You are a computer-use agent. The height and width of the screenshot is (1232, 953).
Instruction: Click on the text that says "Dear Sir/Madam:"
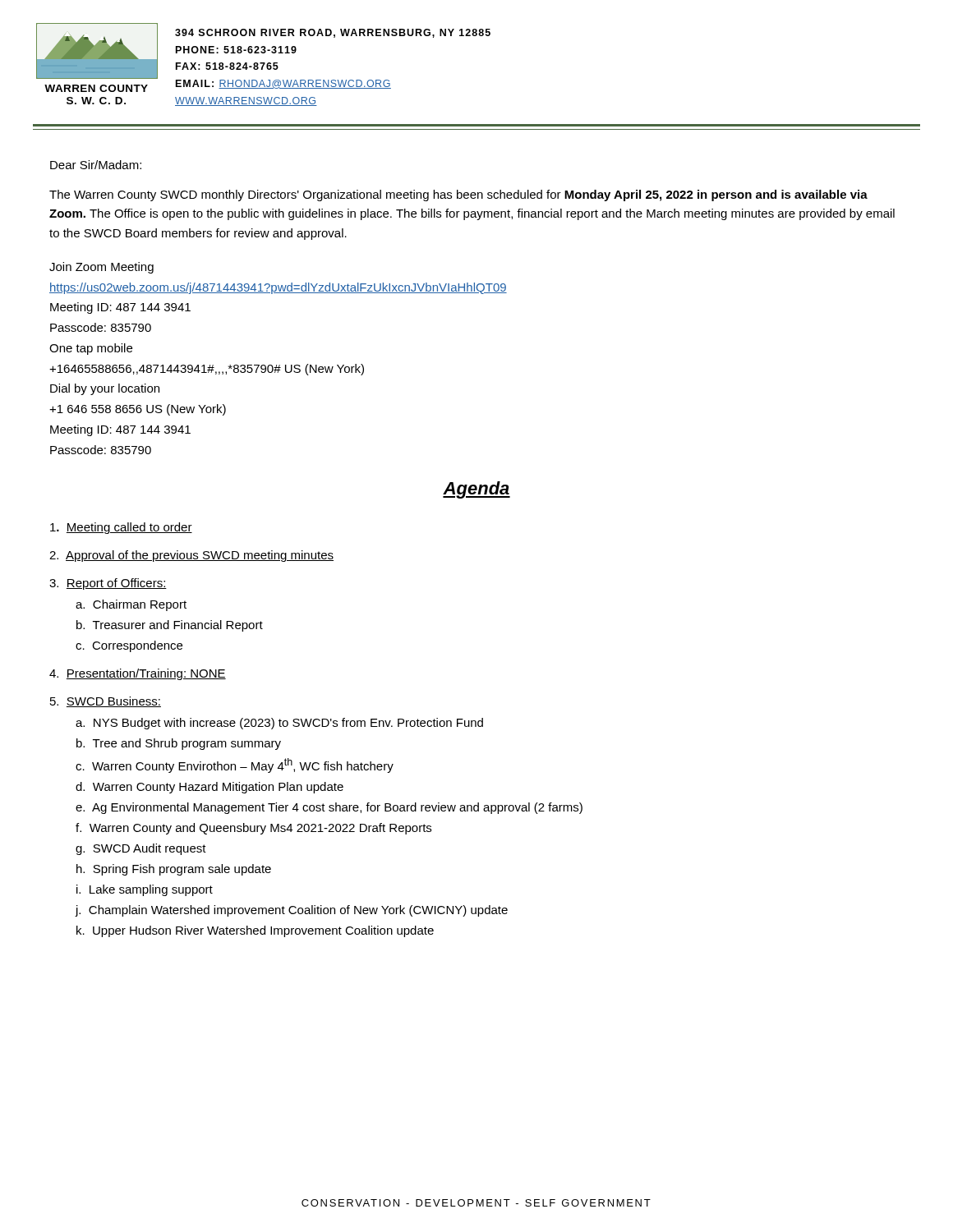click(x=96, y=165)
